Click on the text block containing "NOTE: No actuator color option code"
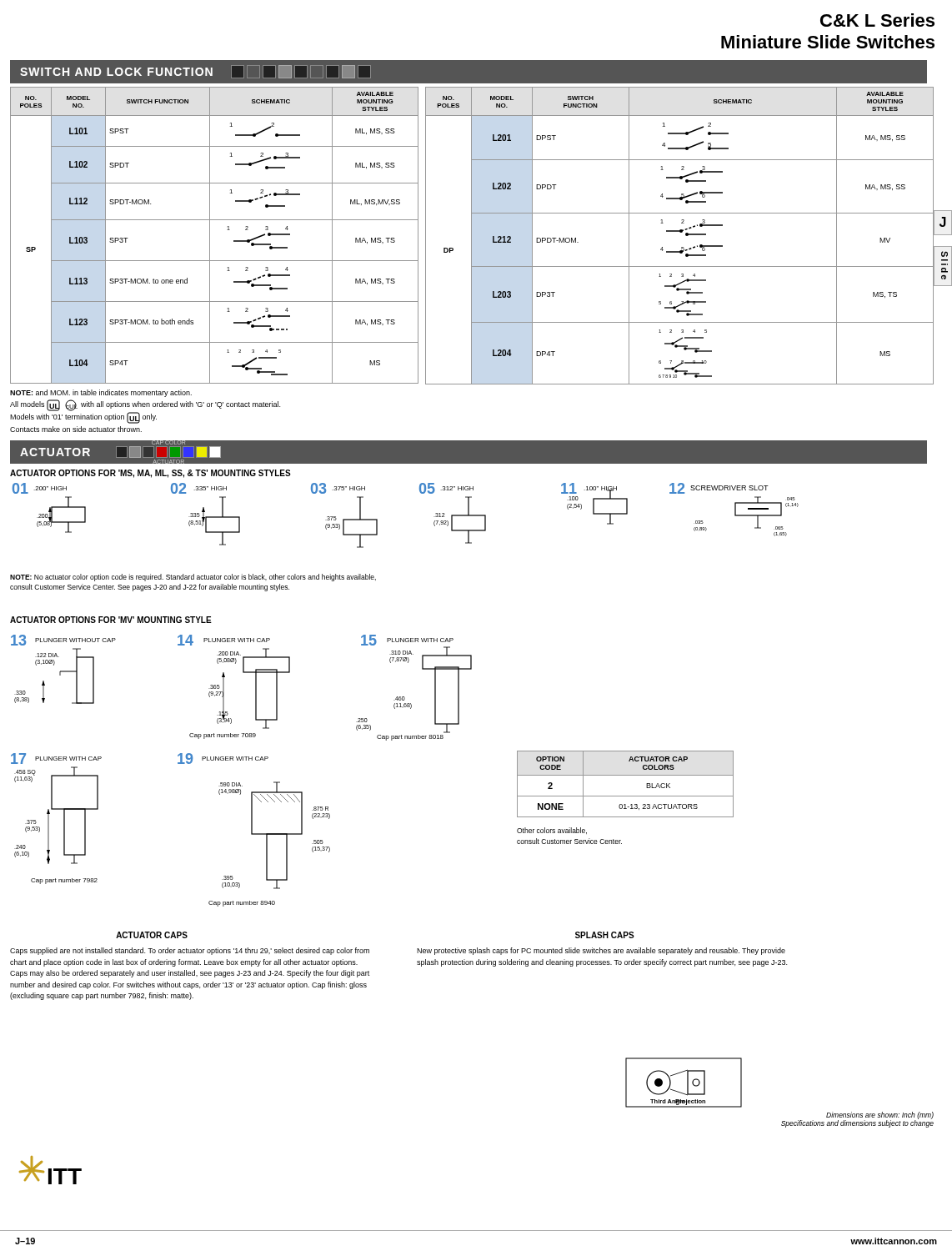 pyautogui.click(x=193, y=582)
